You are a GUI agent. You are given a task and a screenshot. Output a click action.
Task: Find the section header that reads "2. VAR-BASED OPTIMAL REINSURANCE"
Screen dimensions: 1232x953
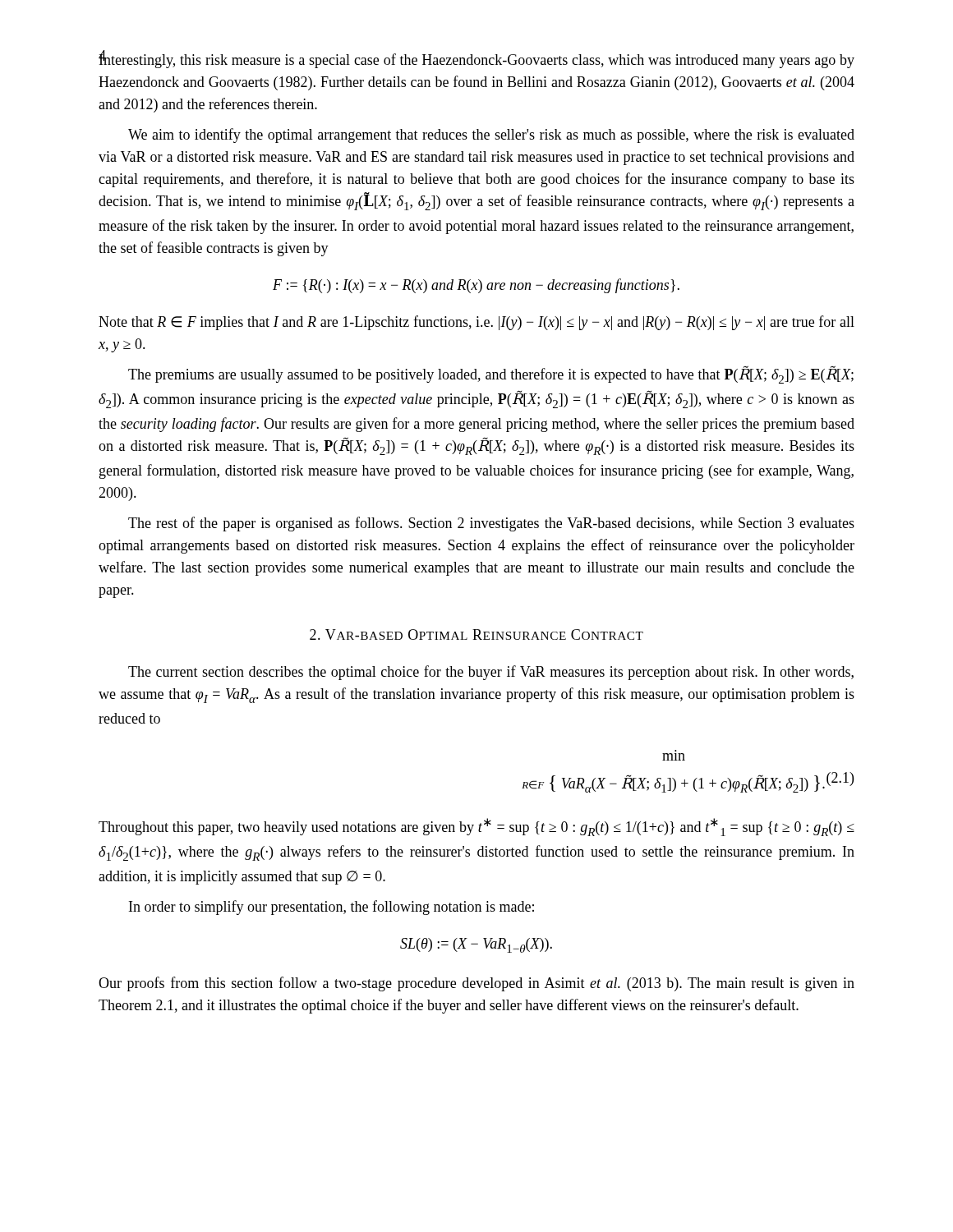pos(476,635)
